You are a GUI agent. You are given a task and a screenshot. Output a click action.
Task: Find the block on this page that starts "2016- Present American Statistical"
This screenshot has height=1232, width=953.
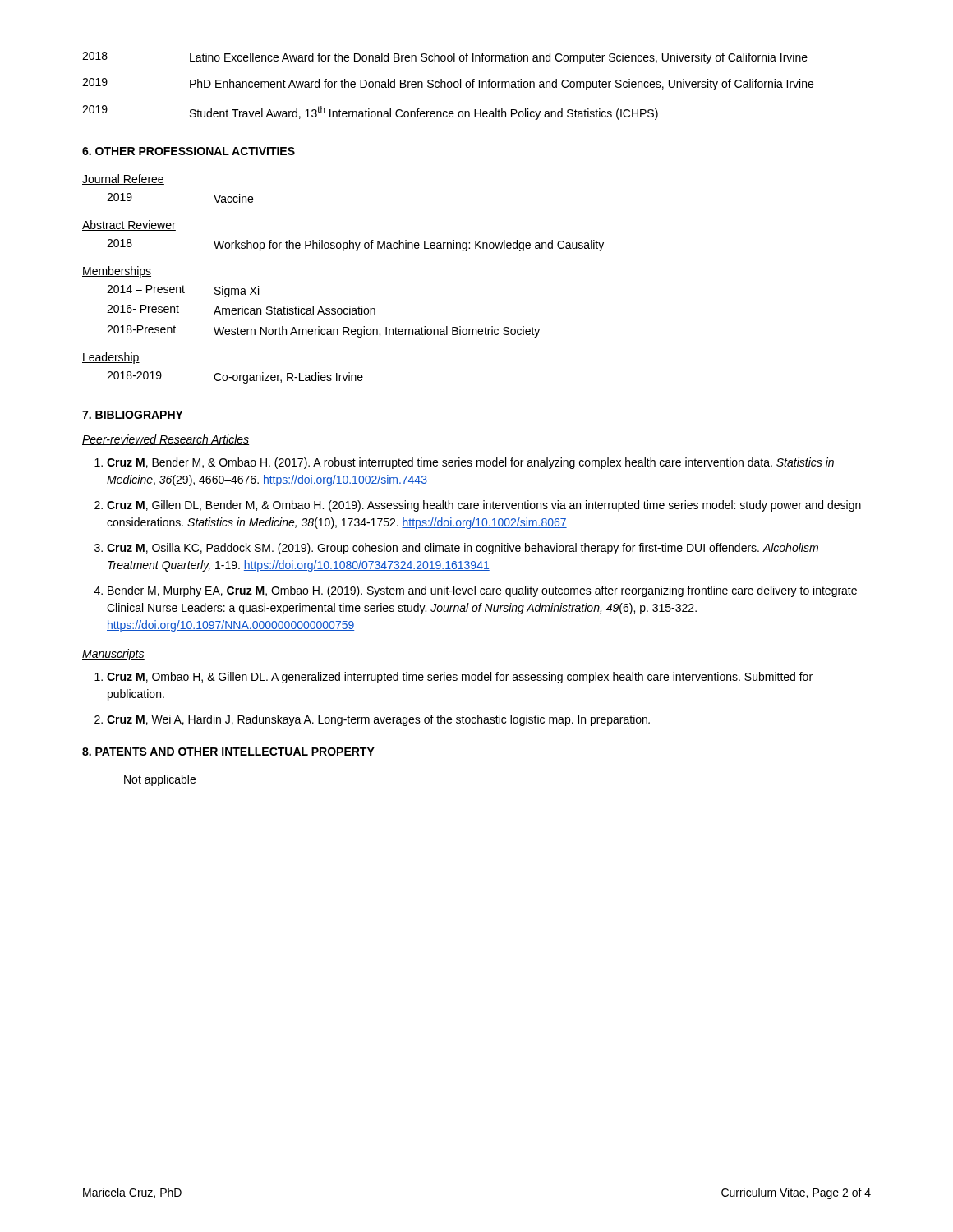(x=241, y=310)
